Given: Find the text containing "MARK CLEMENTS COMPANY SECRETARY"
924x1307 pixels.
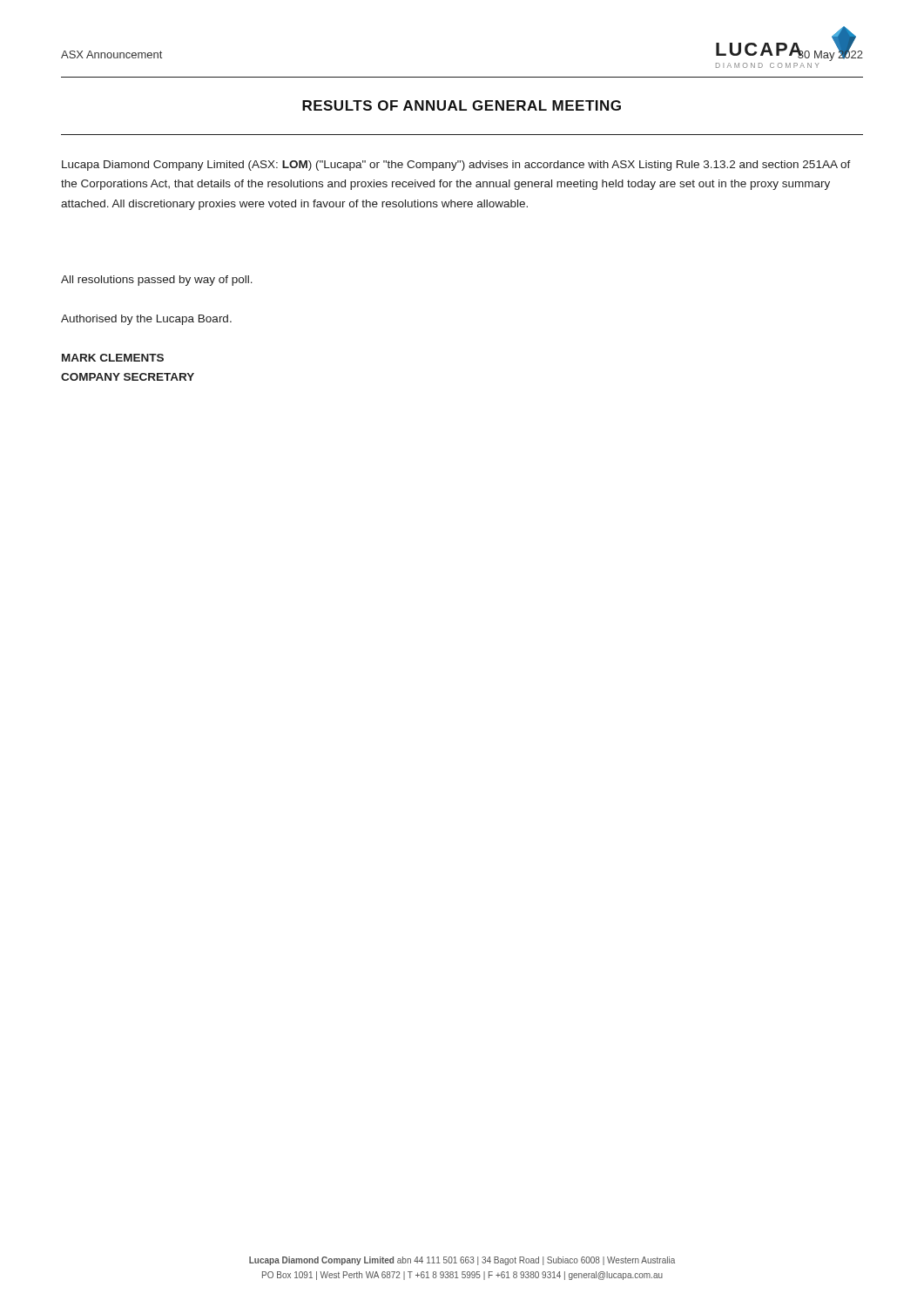Looking at the screenshot, I should tap(128, 367).
